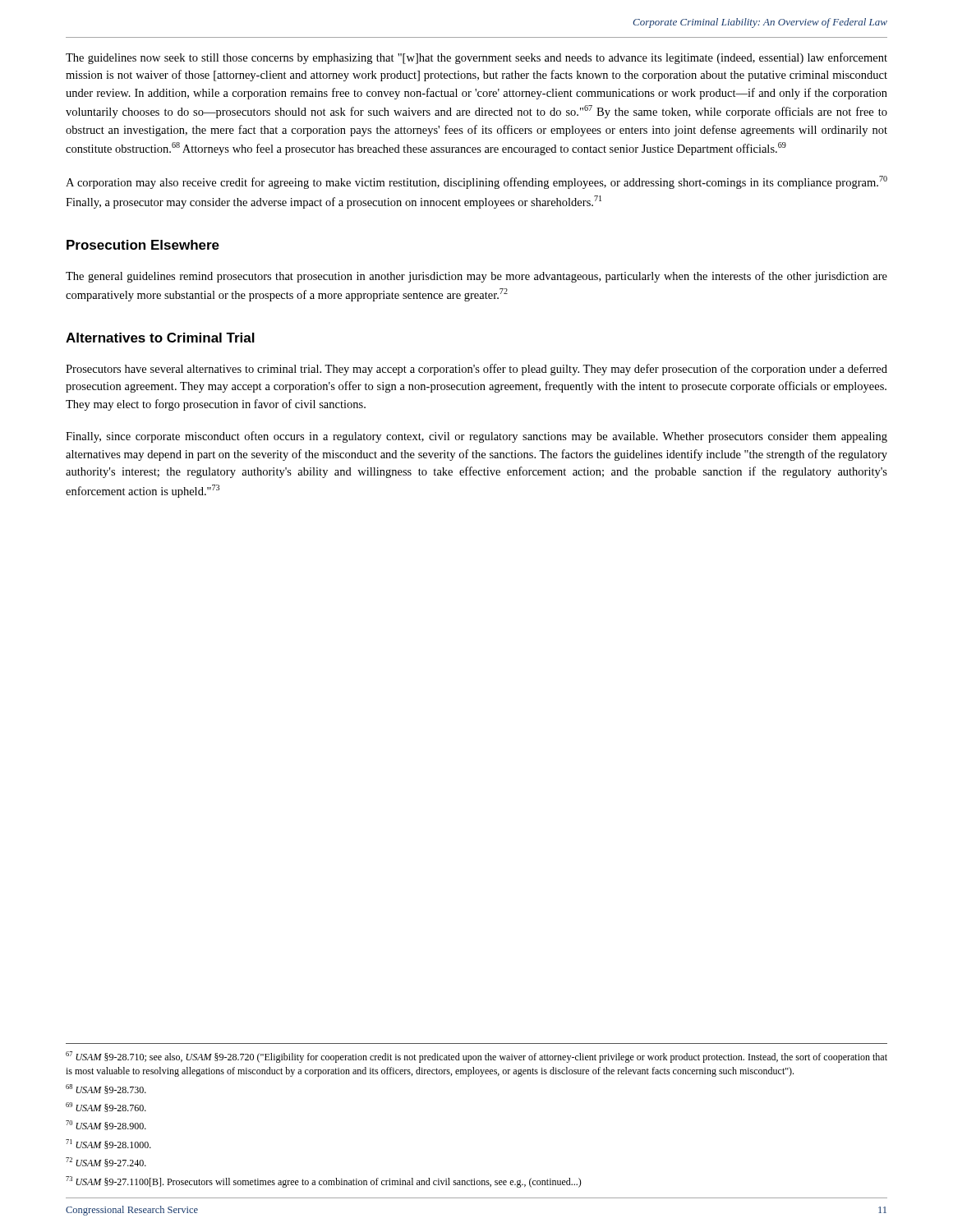Click on the footnote containing "73 USAM §9-27.1100[B]. Prosecutors"
Screen dimensions: 1232x953
pyautogui.click(x=324, y=1181)
